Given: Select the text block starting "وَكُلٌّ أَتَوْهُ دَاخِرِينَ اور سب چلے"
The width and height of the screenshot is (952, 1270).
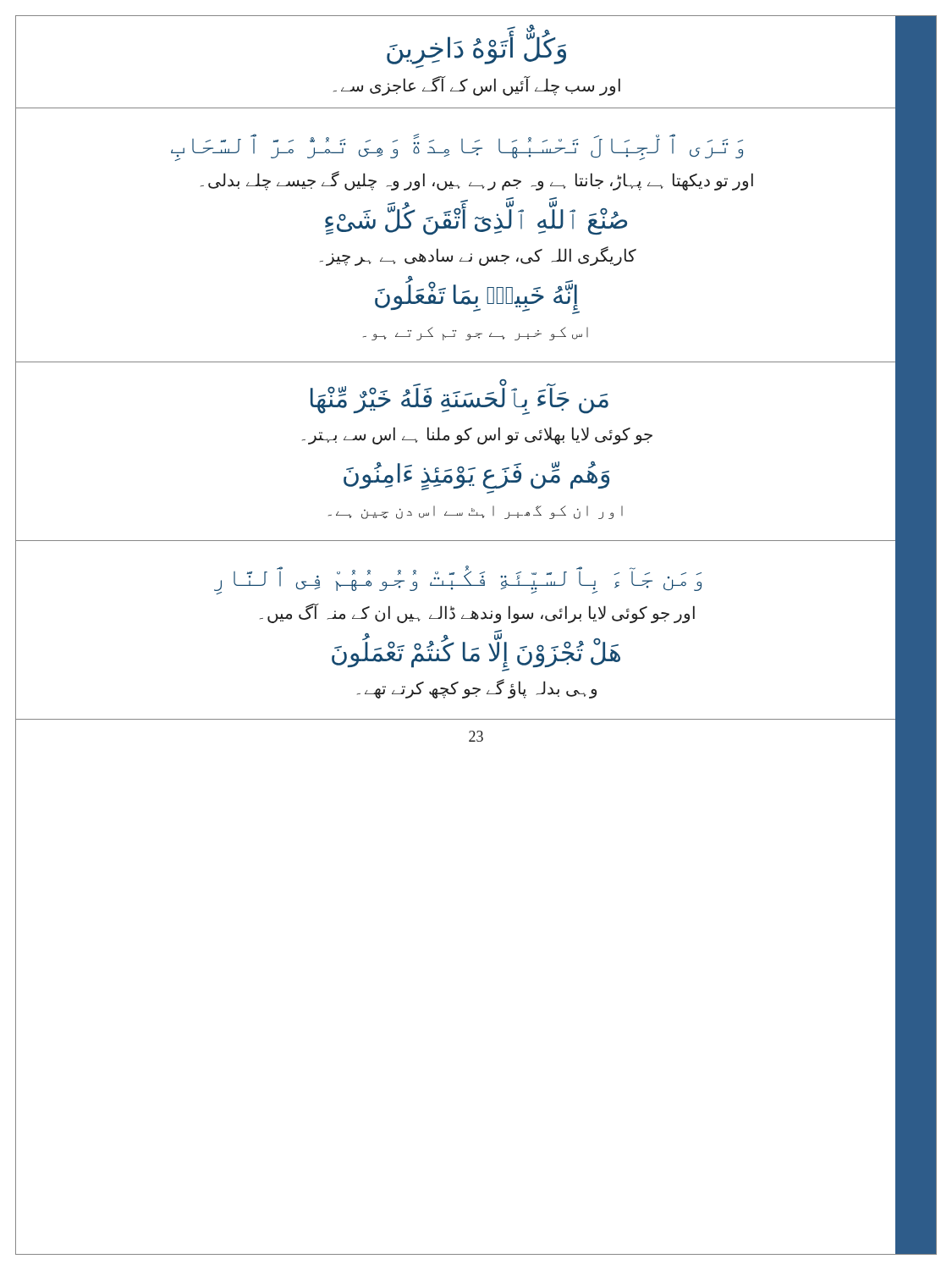Looking at the screenshot, I should pyautogui.click(x=476, y=64).
